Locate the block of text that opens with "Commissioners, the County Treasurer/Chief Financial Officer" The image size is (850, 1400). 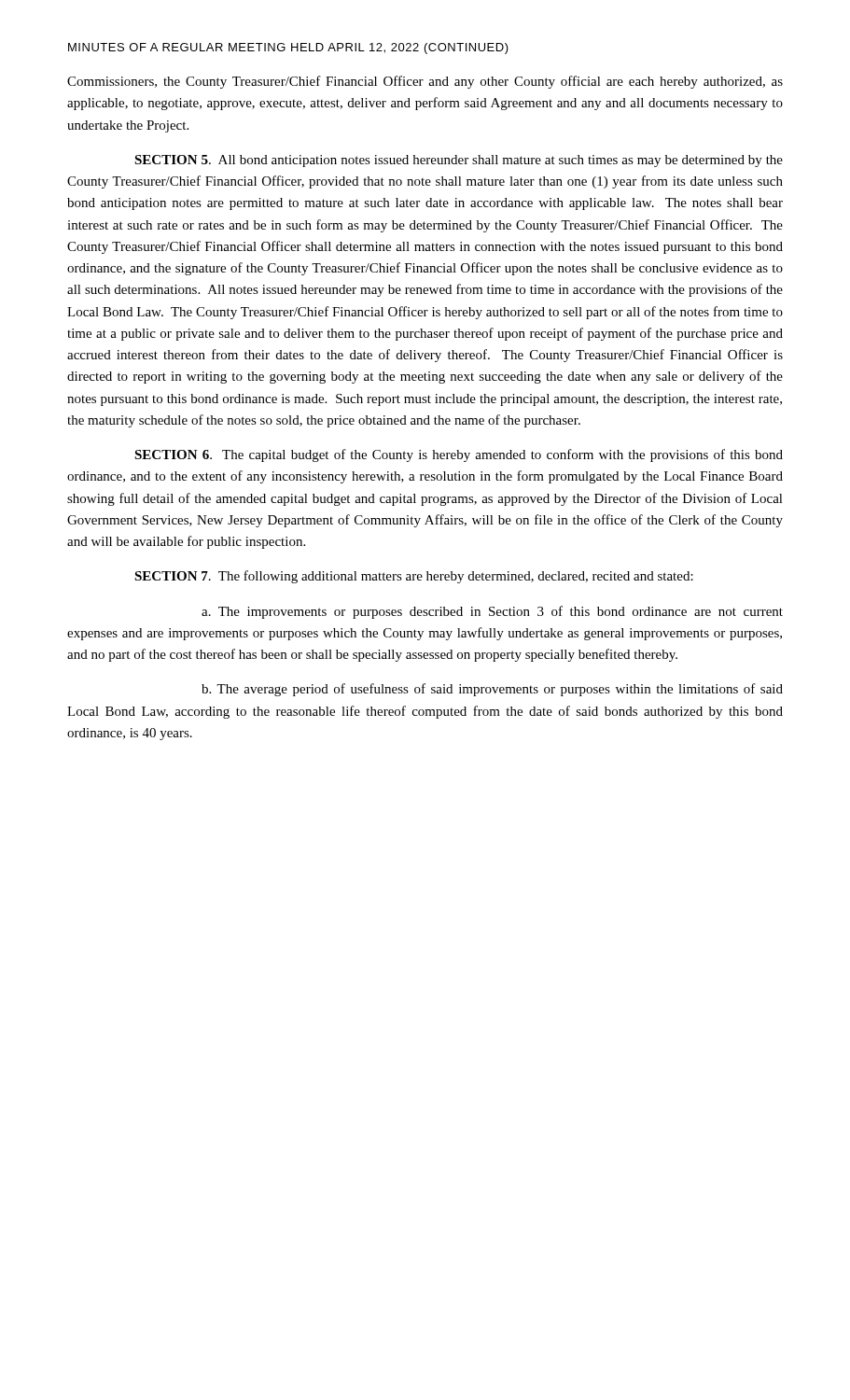pyautogui.click(x=425, y=104)
